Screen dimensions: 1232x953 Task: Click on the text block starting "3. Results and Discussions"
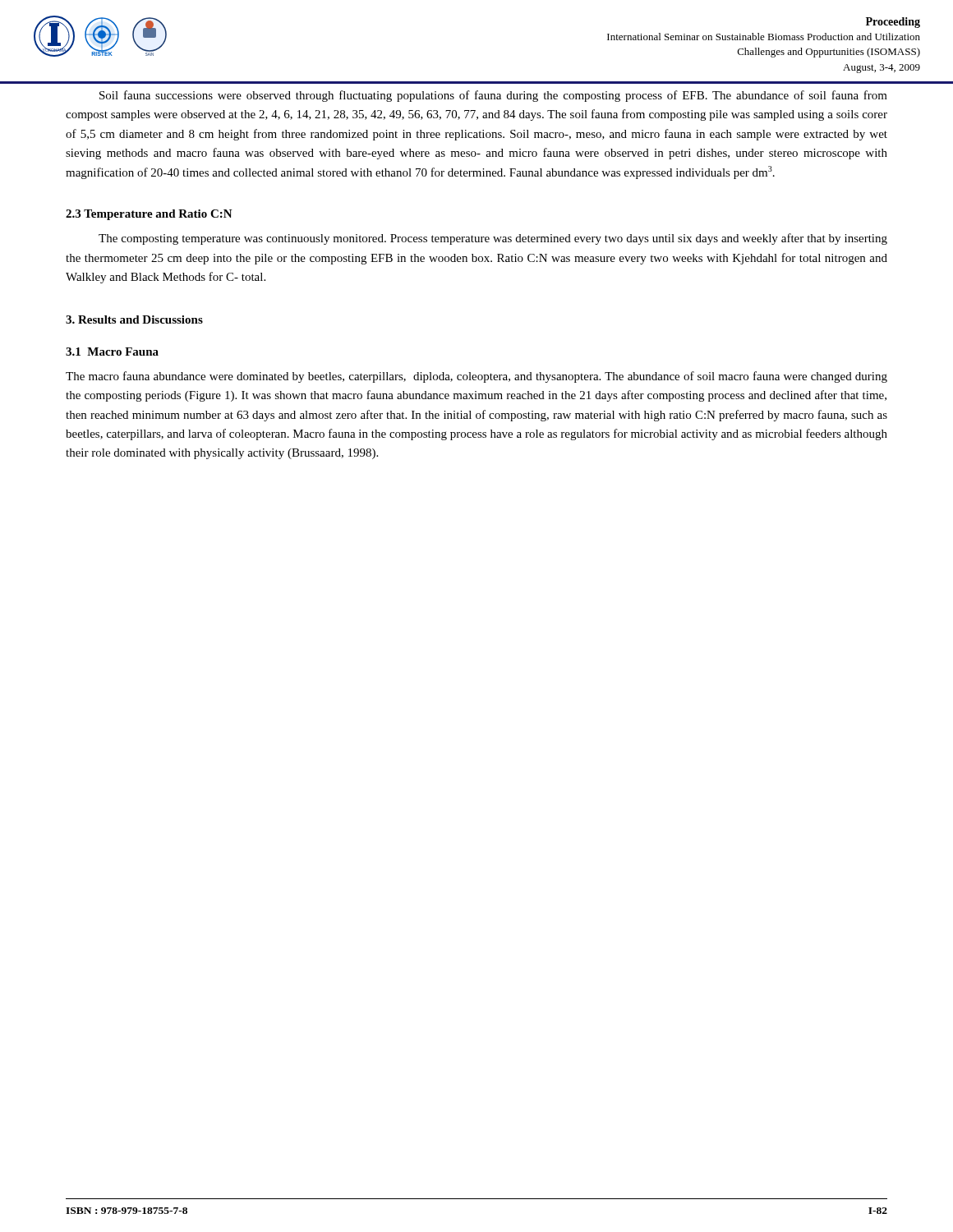coord(134,320)
